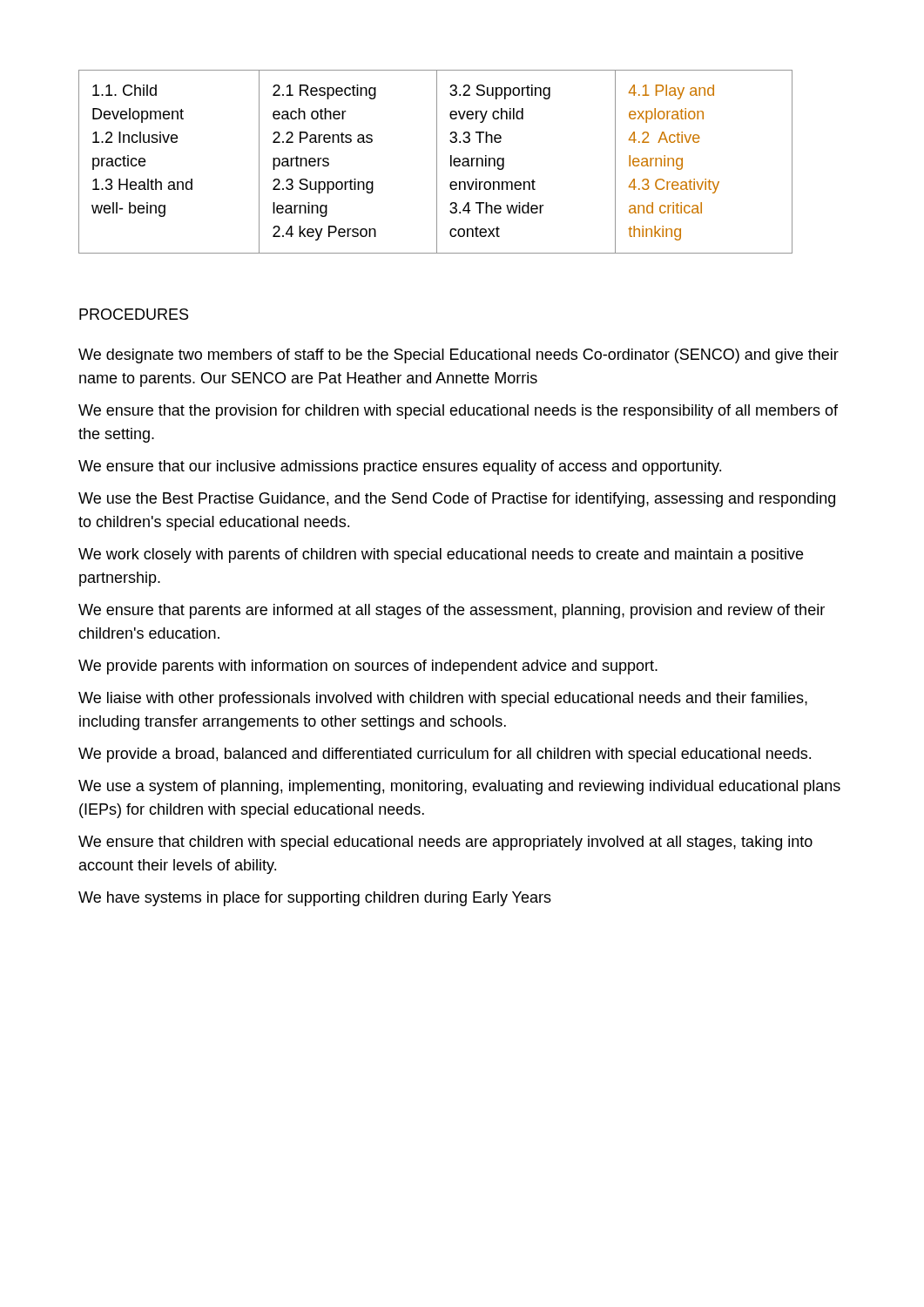The image size is (924, 1307).
Task: Locate the block of text that opens with "We have systems"
Action: pos(315,897)
